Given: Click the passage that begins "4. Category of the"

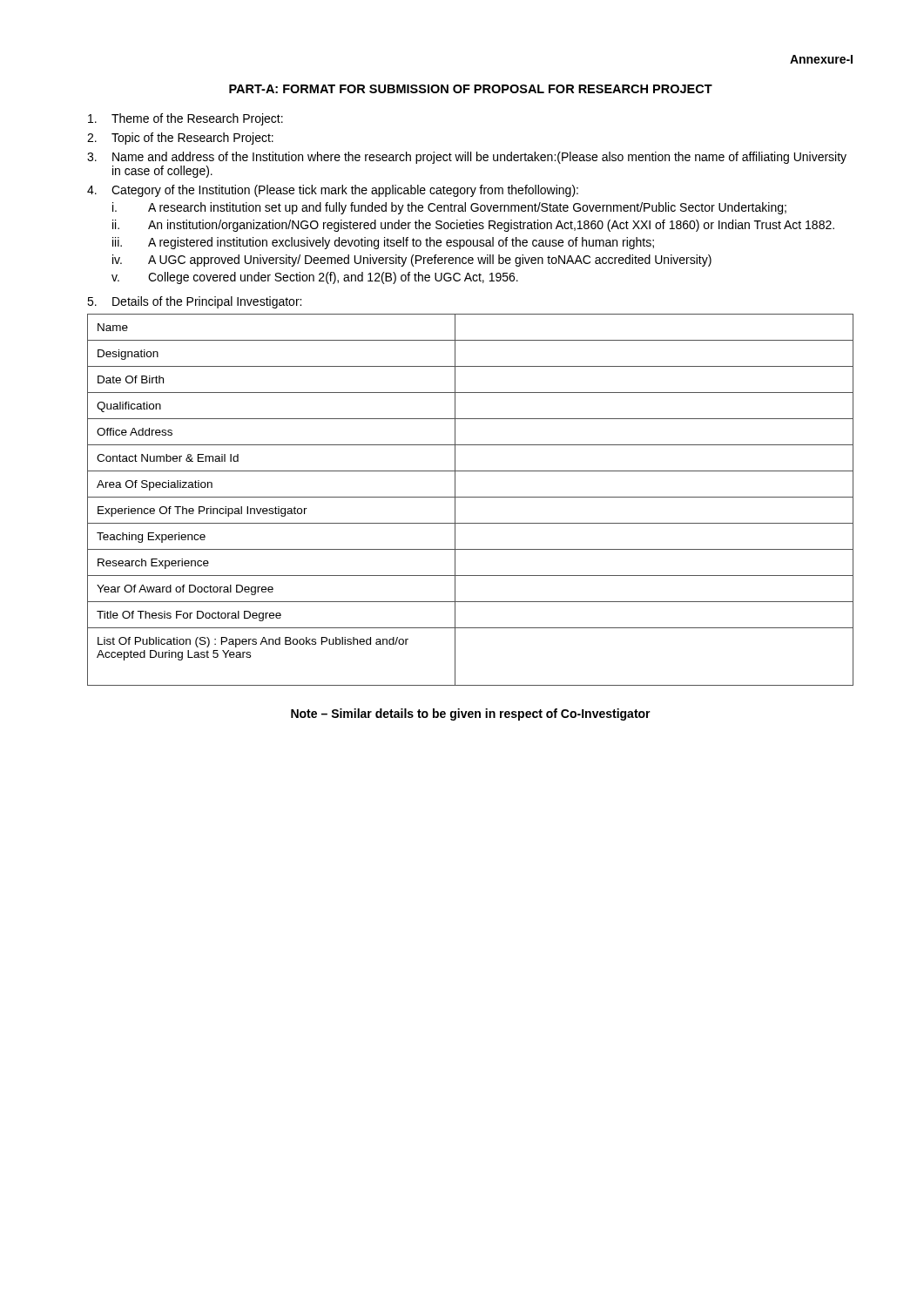Looking at the screenshot, I should click(x=470, y=235).
